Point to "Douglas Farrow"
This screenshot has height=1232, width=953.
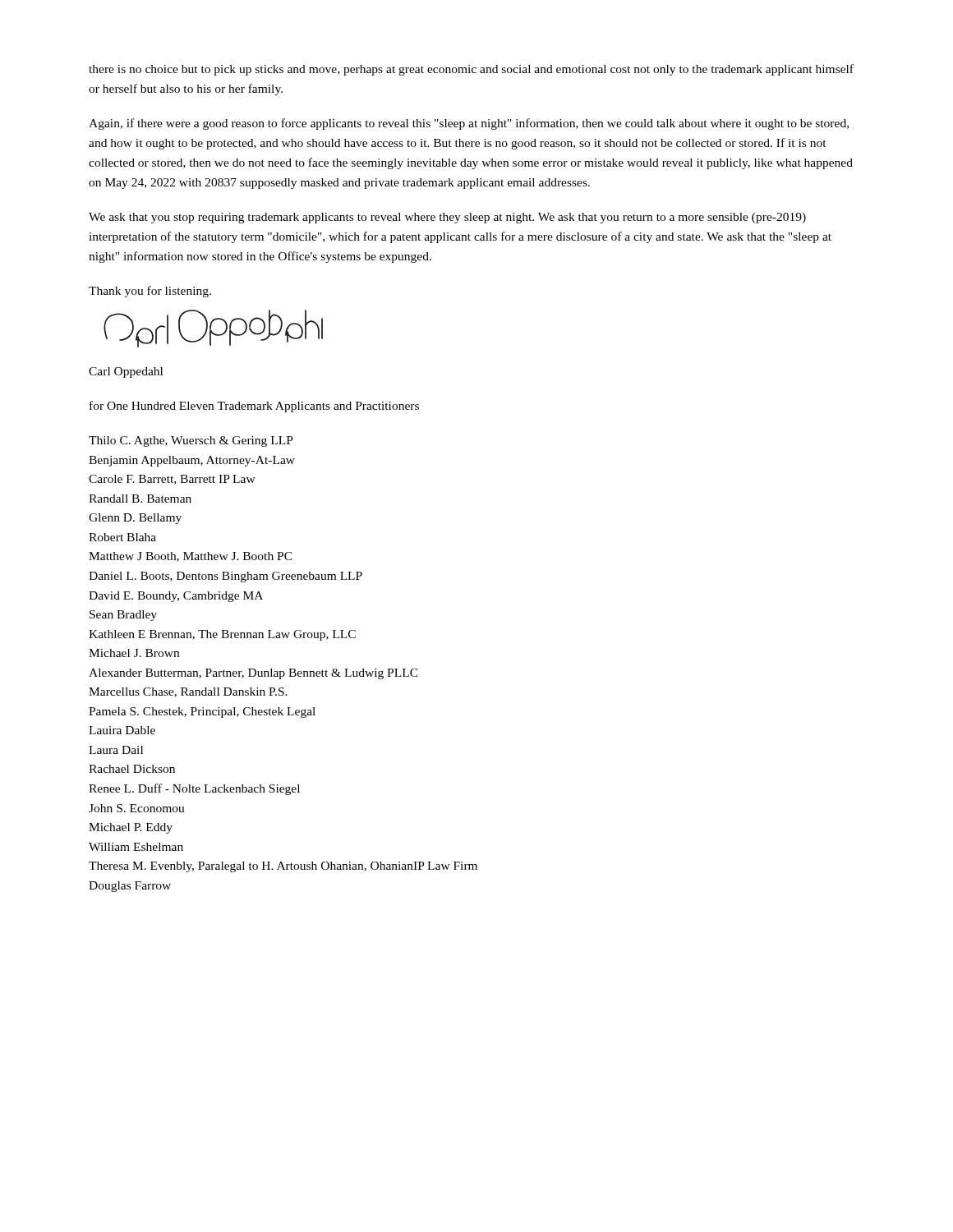click(130, 885)
